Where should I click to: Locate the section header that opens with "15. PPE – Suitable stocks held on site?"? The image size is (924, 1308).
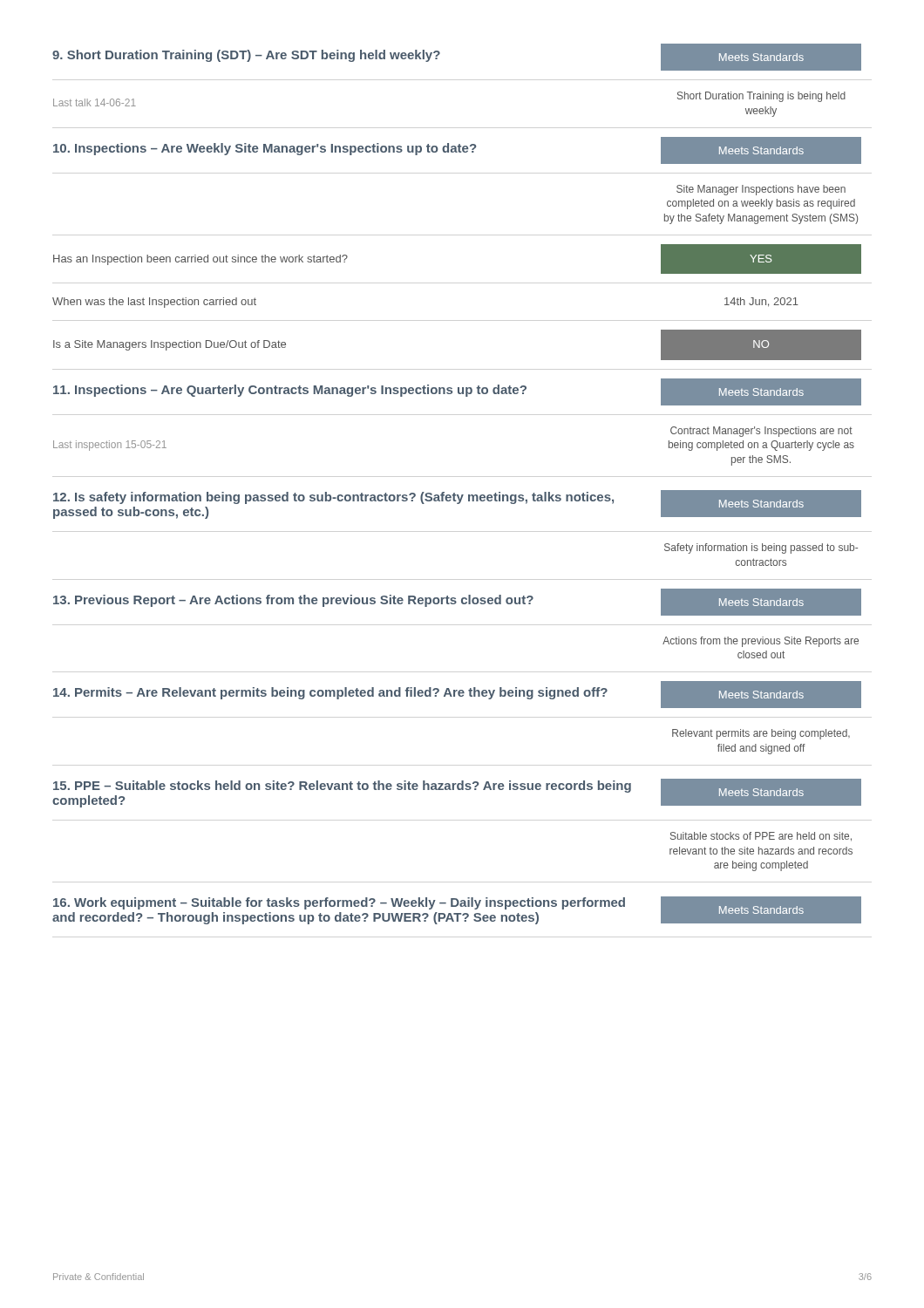(462, 792)
